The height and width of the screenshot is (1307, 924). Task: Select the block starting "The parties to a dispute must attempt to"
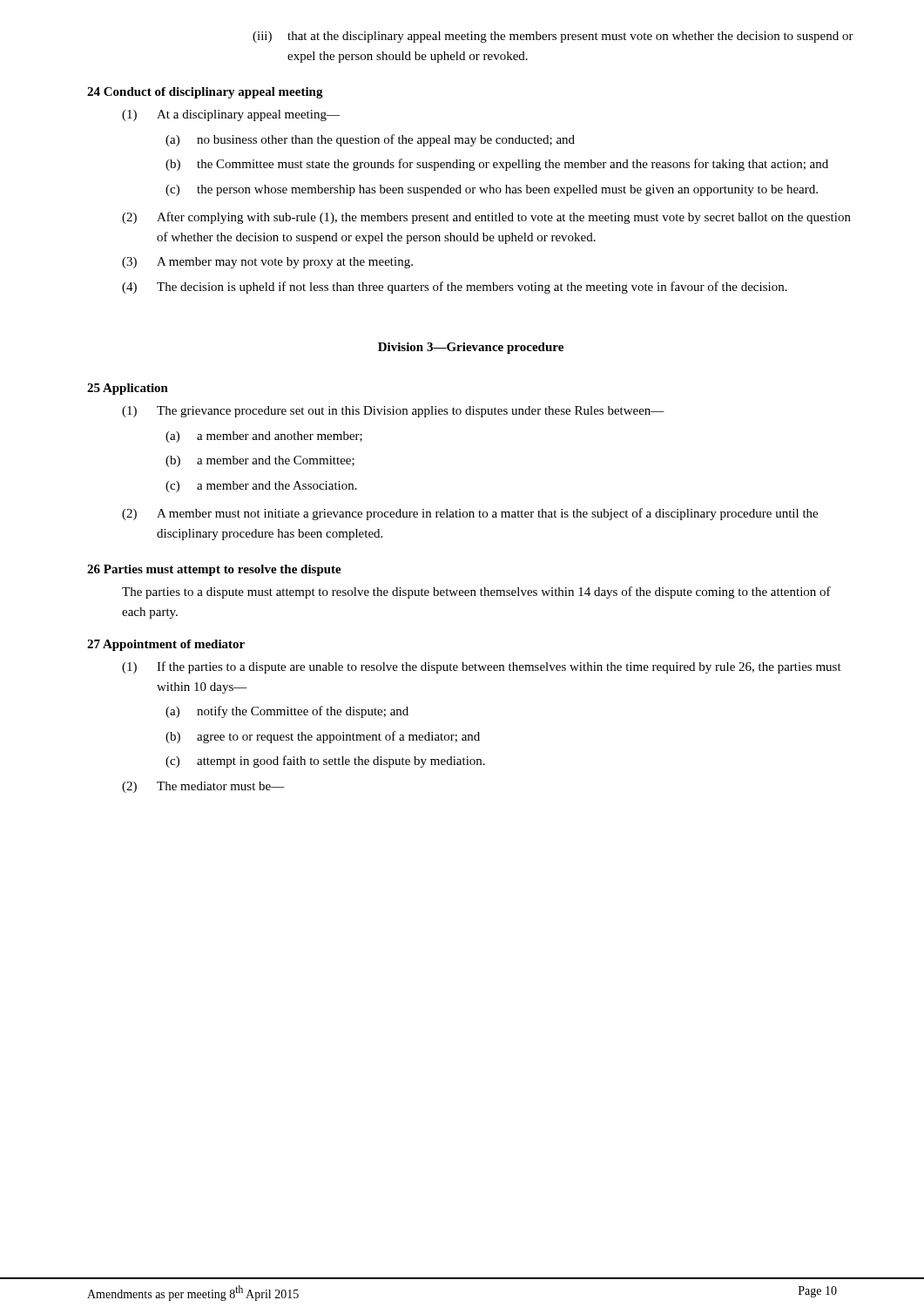[x=476, y=601]
